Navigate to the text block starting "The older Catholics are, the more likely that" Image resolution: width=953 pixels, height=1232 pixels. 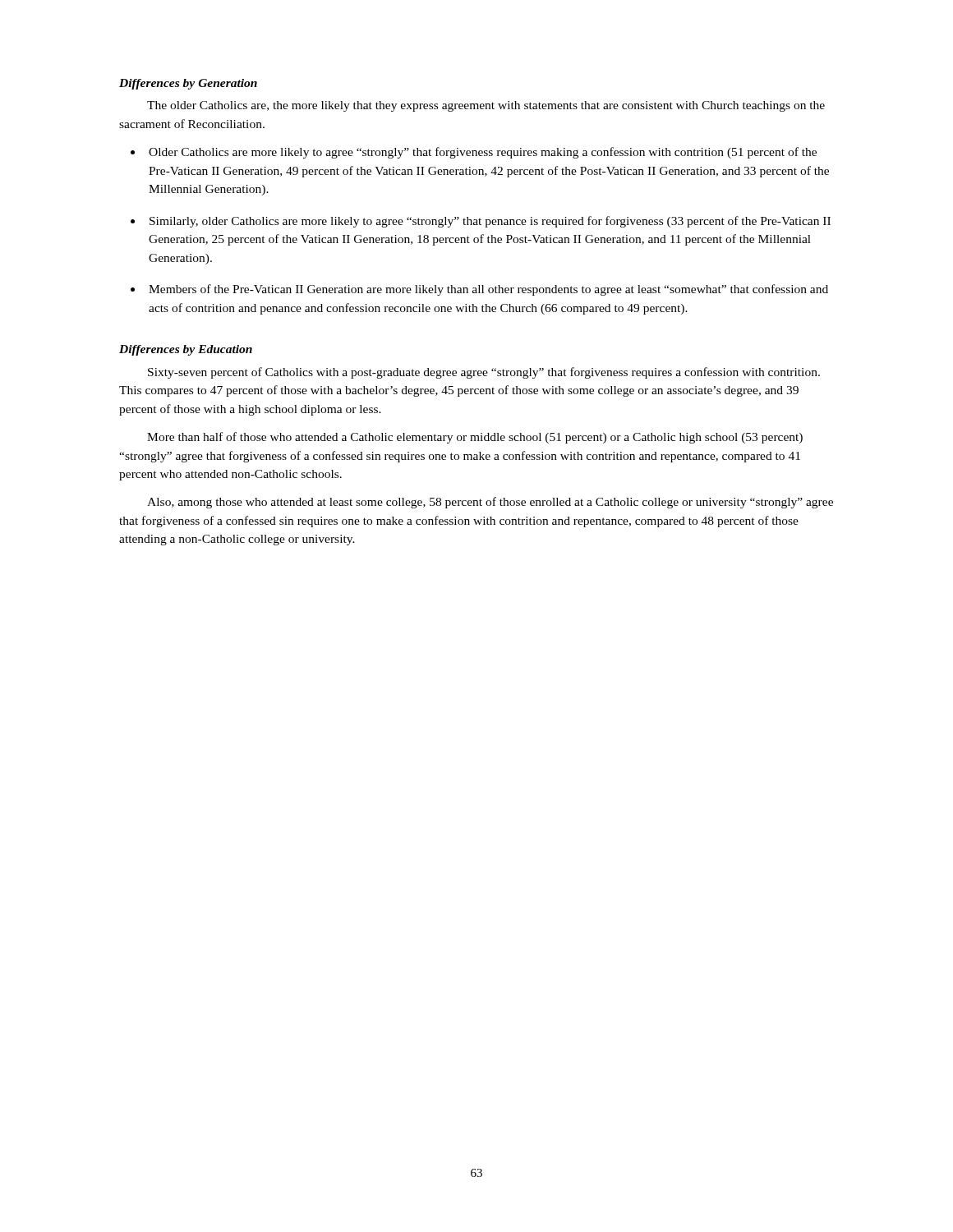click(x=472, y=114)
